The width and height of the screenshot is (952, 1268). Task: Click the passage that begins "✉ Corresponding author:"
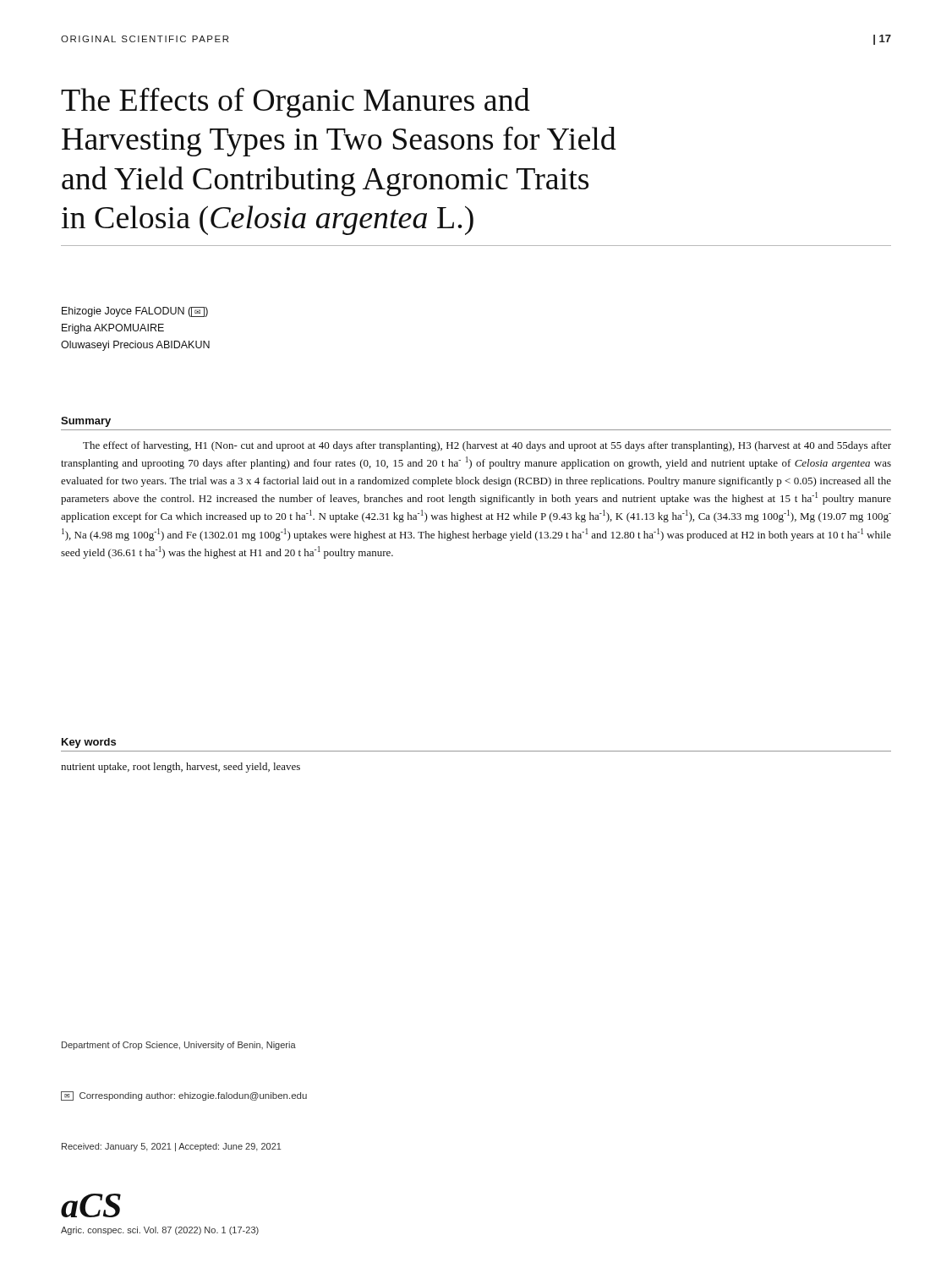point(184,1096)
